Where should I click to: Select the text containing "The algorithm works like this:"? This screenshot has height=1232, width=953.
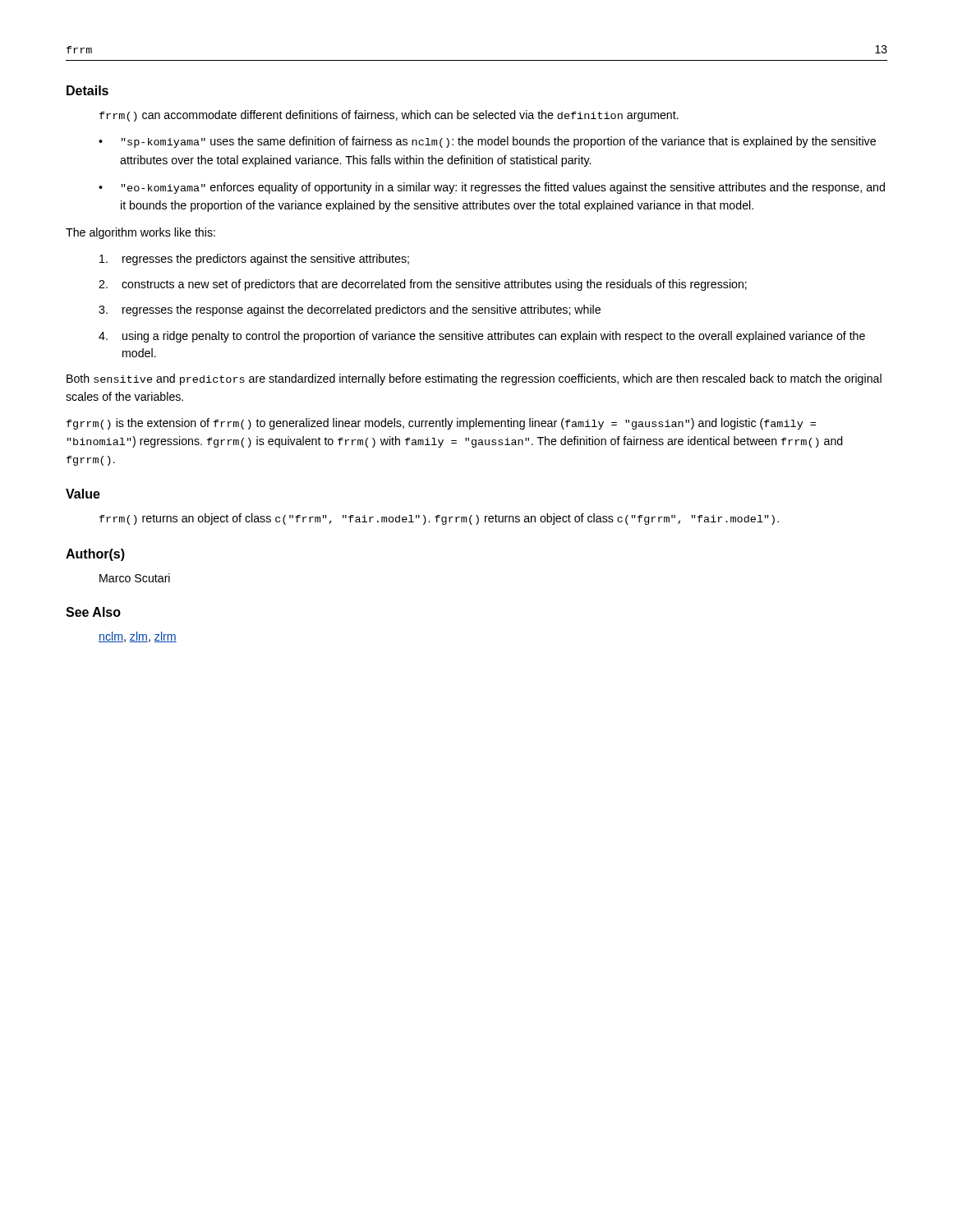141,233
